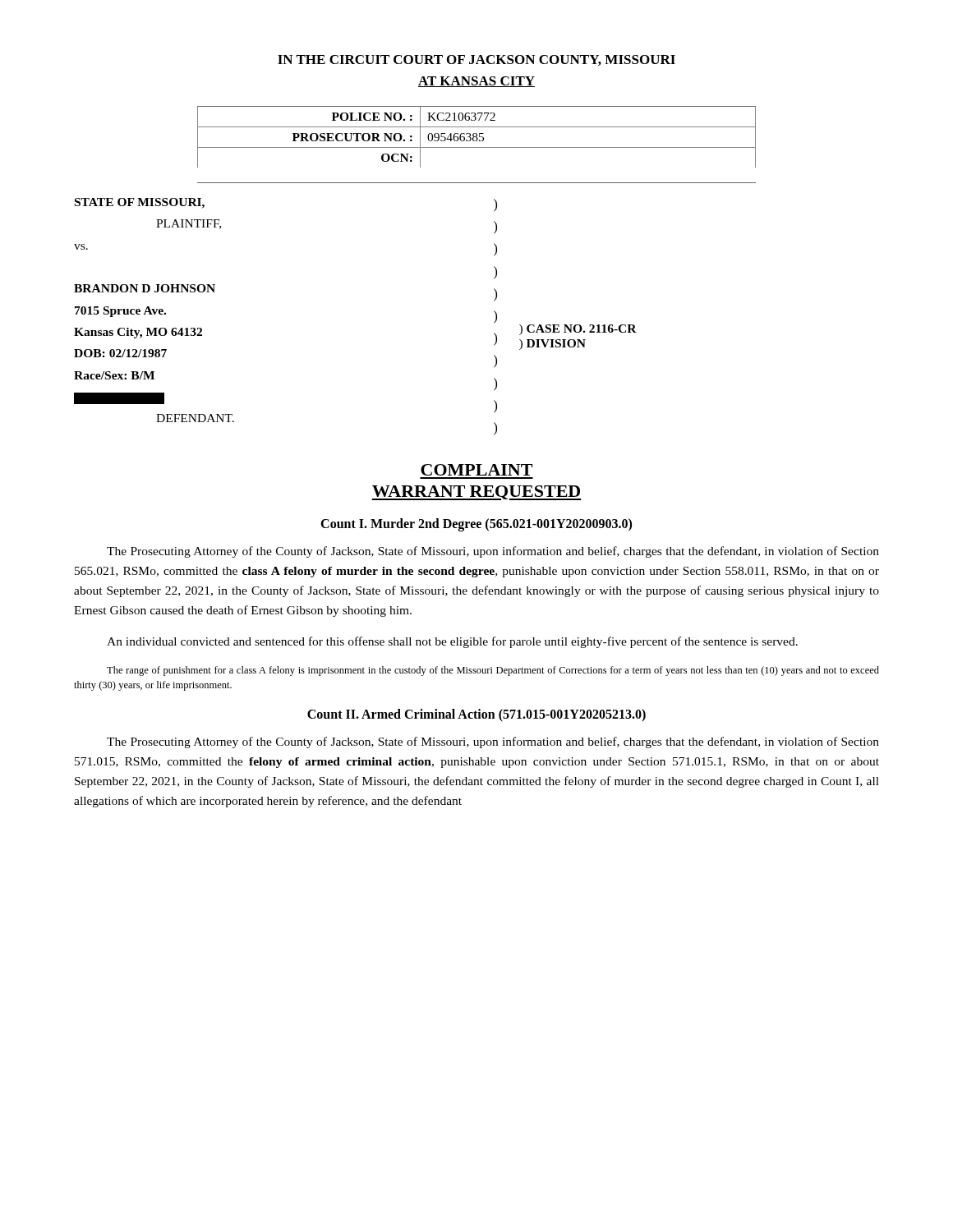The image size is (953, 1232).
Task: Select the title containing "COMPLAINT WARRANT REQUESTED"
Action: point(476,481)
